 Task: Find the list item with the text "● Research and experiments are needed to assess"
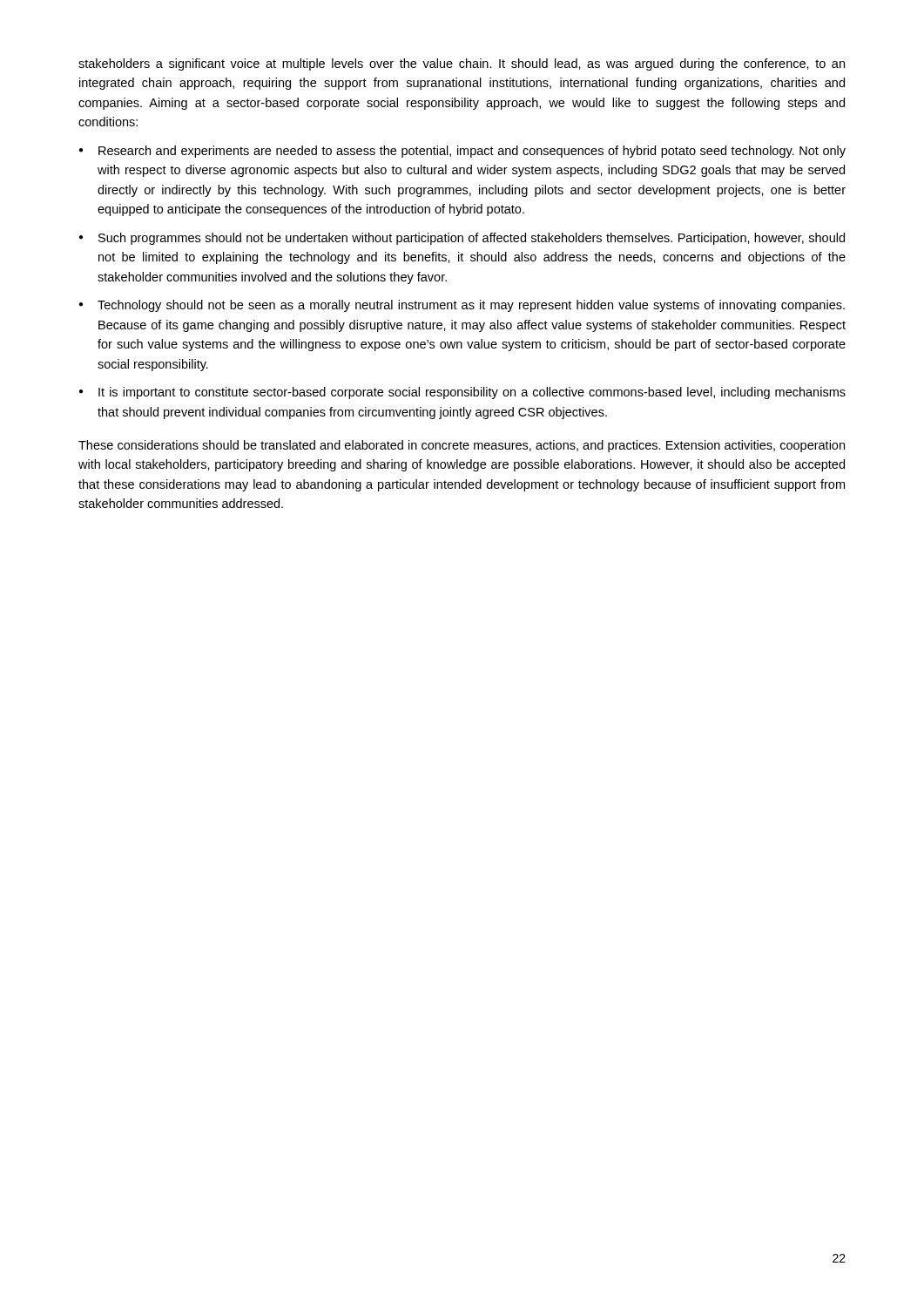(x=462, y=180)
